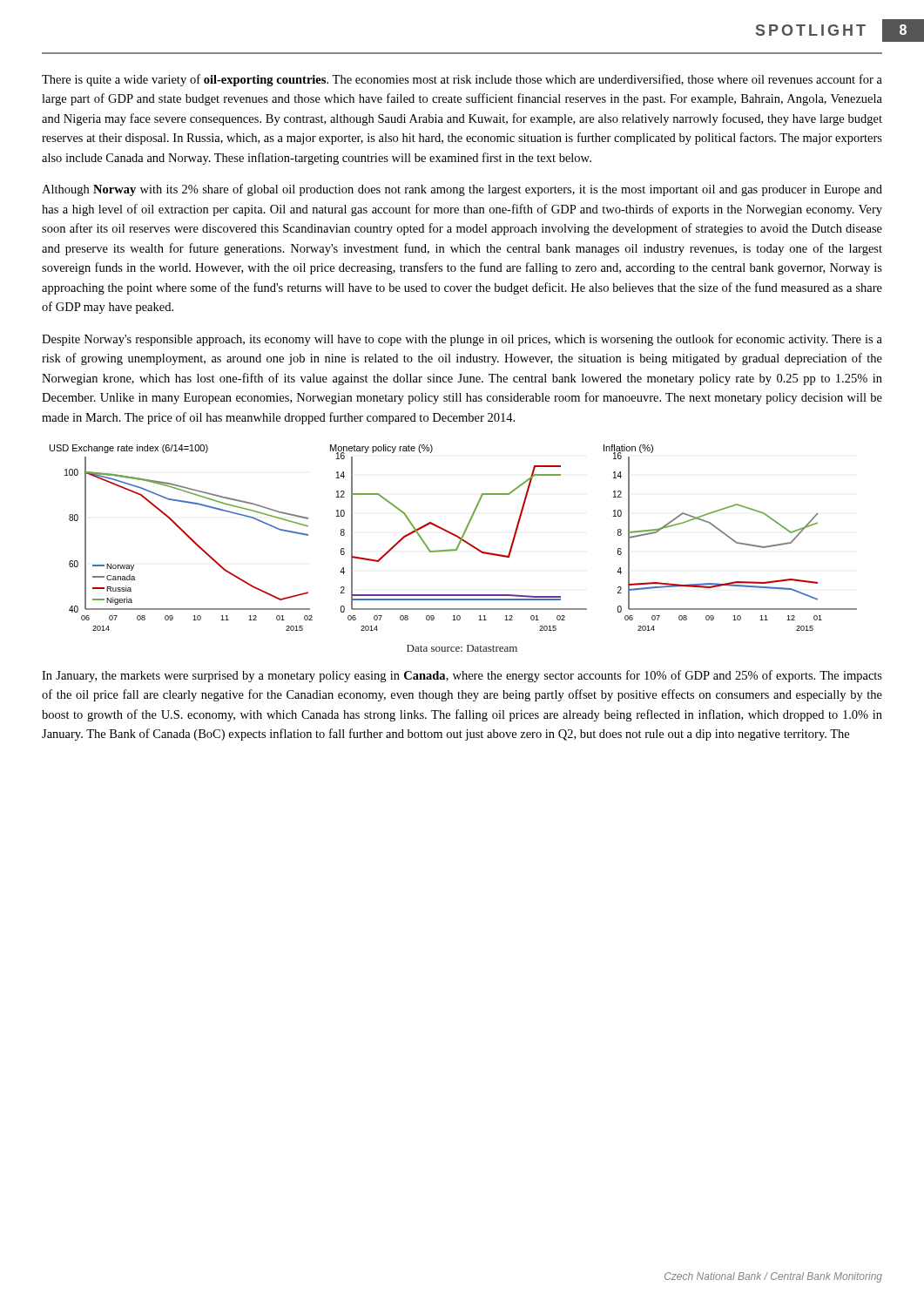Find the caption with the text "Data source: Datastream"
This screenshot has width=924, height=1307.
462,648
